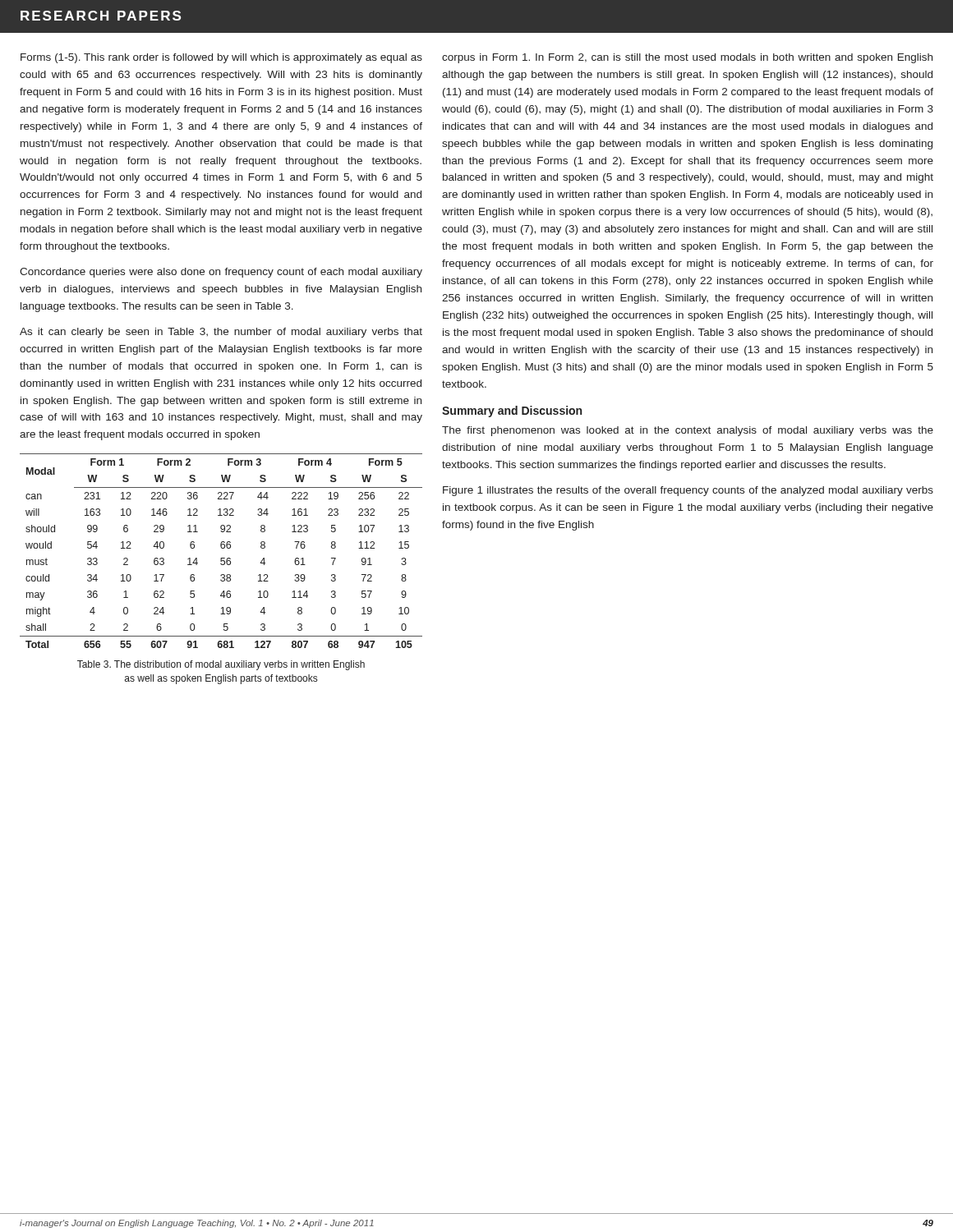Select the text block containing "corpus in Form"

click(688, 221)
